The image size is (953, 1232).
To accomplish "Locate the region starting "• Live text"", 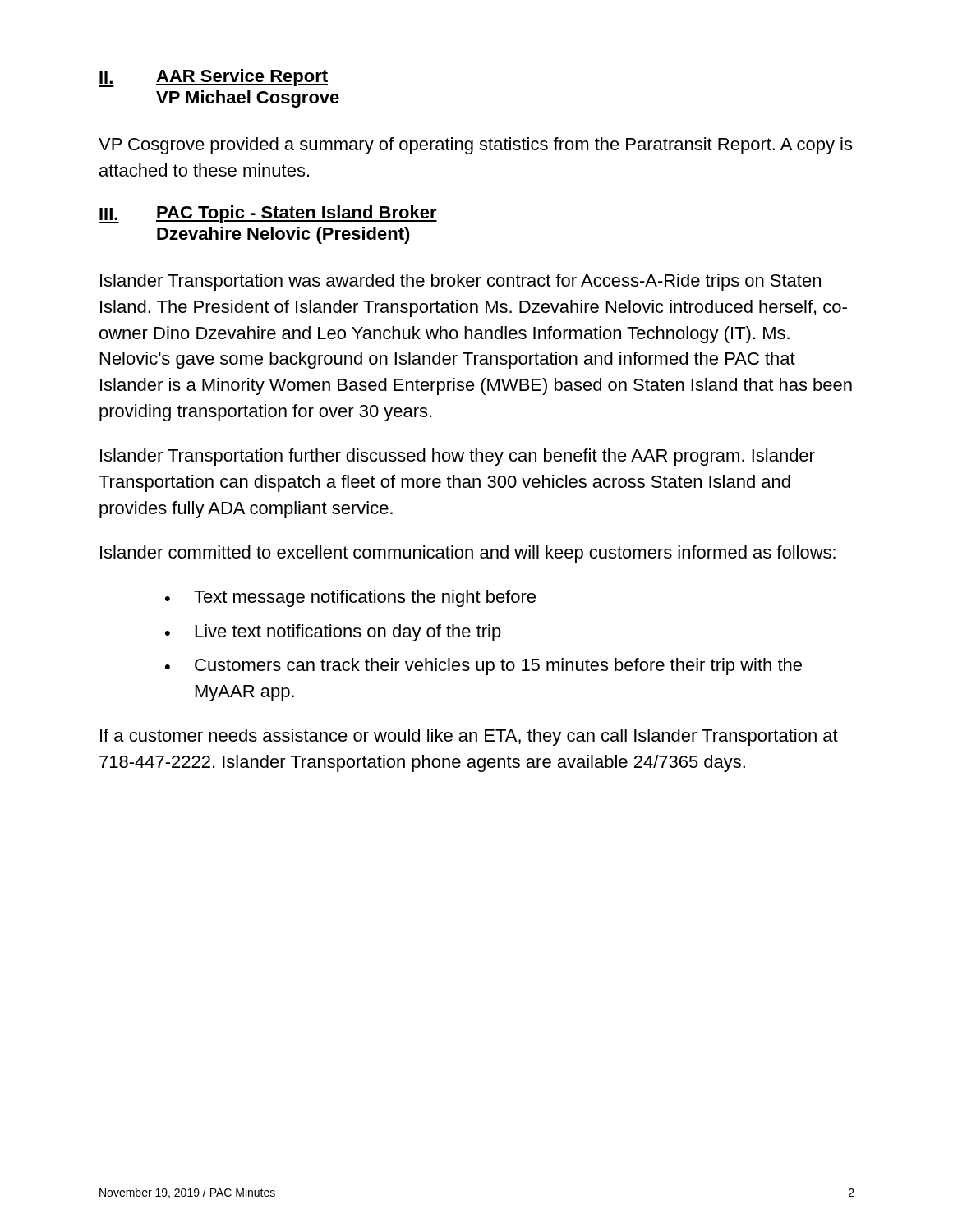I will coord(509,632).
